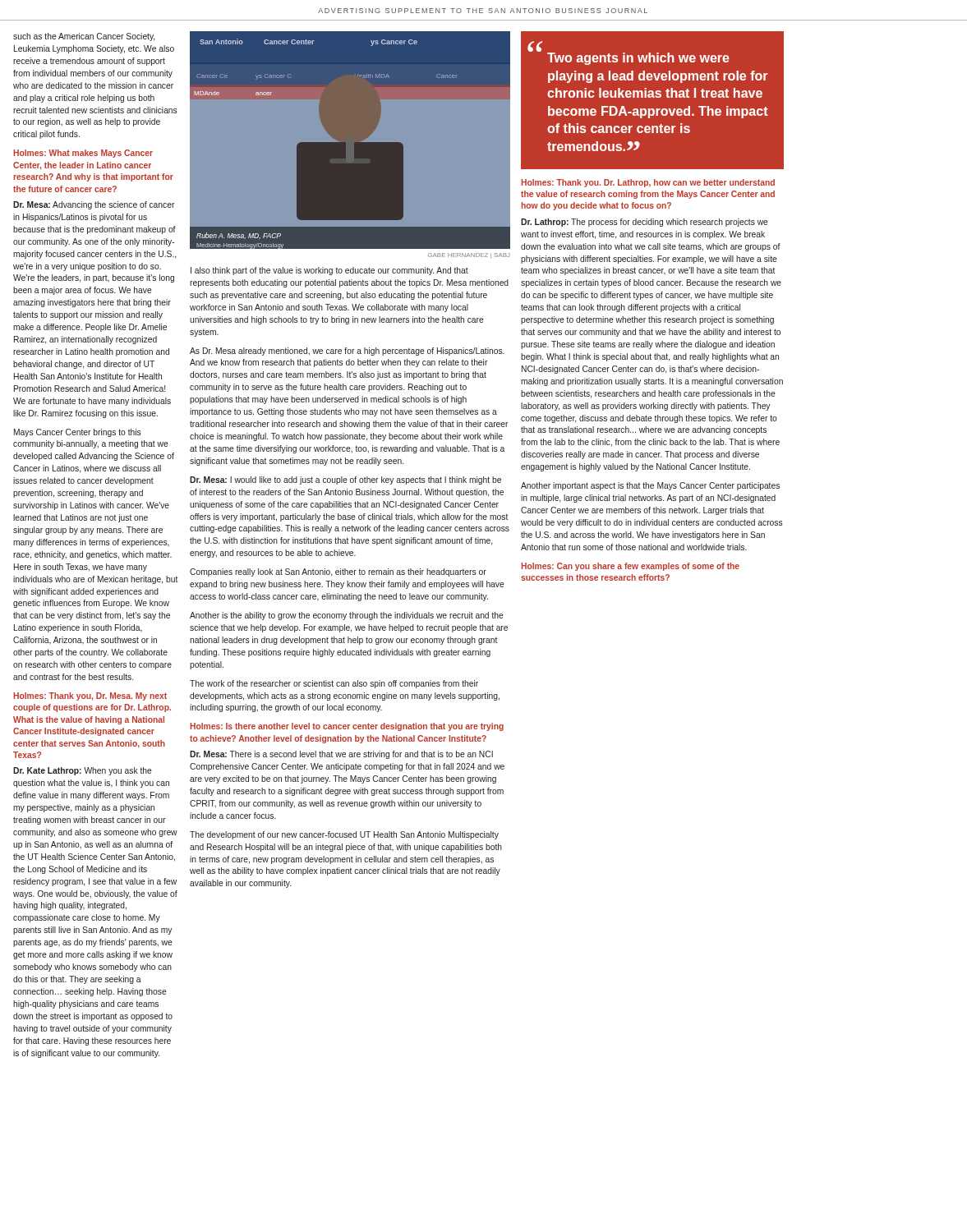Screen dimensions: 1232x967
Task: Find the text block with the text "Mays Cancer Center brings"
Action: click(95, 555)
